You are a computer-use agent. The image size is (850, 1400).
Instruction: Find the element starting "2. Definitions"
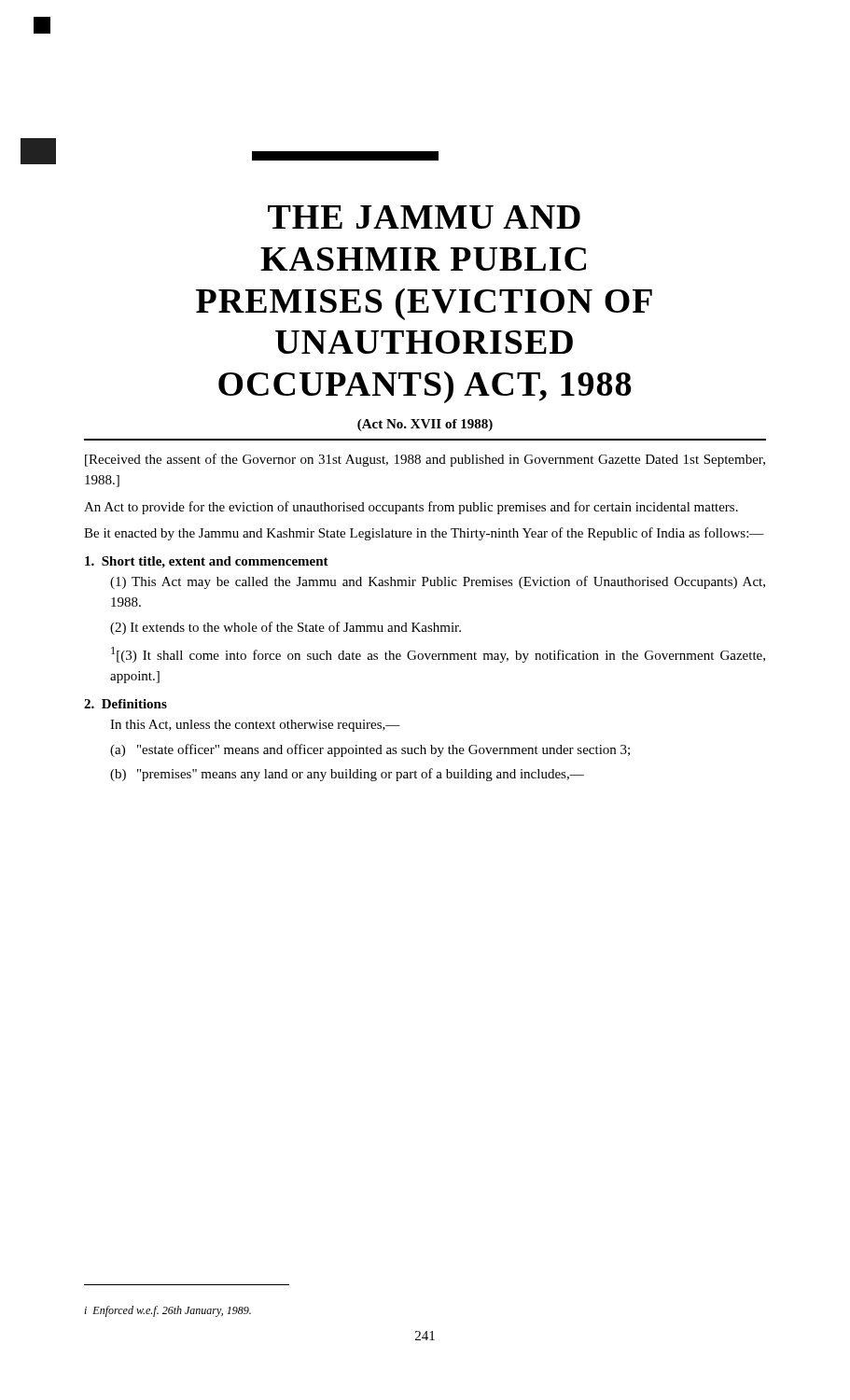(x=125, y=704)
